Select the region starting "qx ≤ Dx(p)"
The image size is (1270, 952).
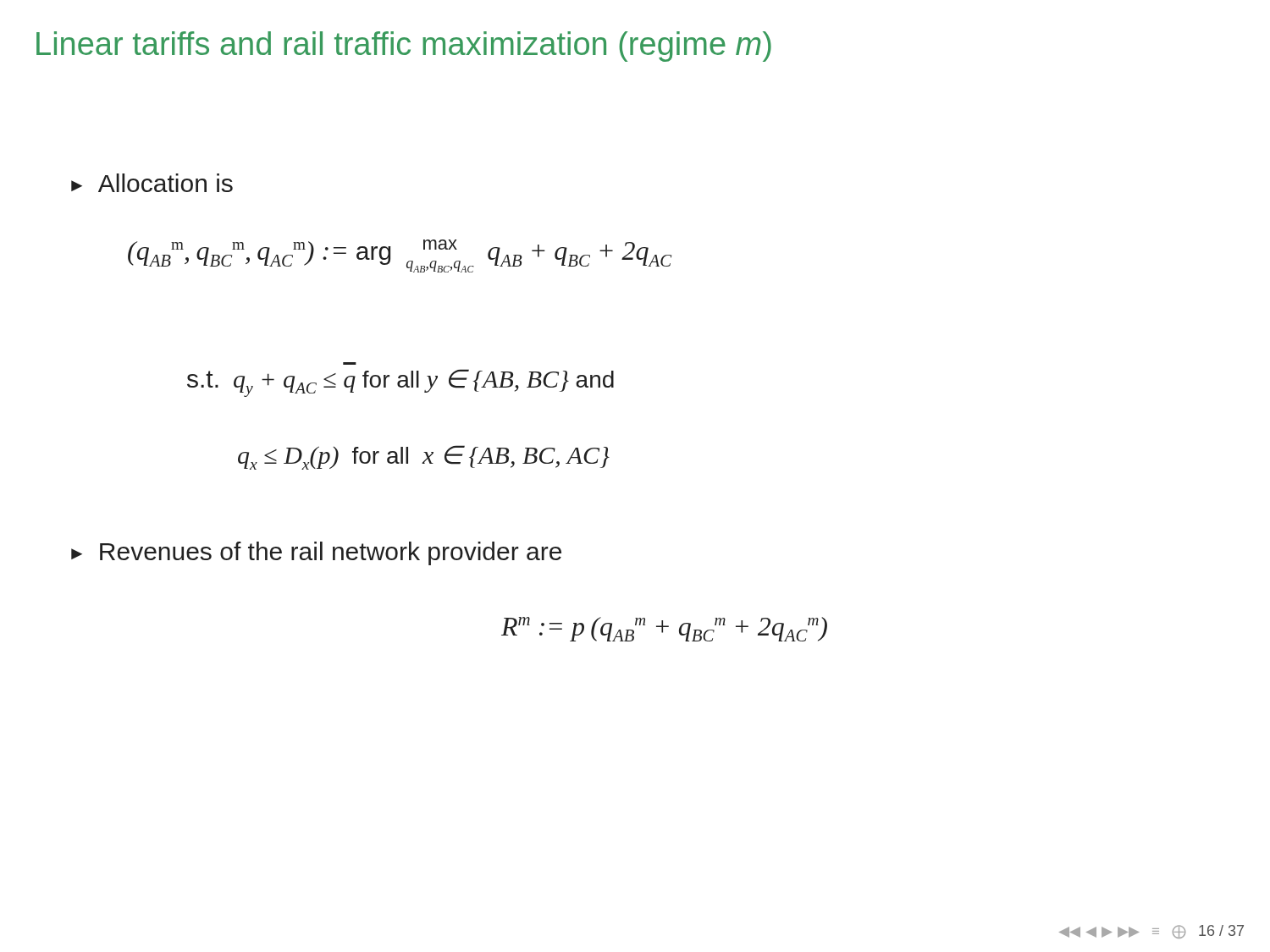423,457
